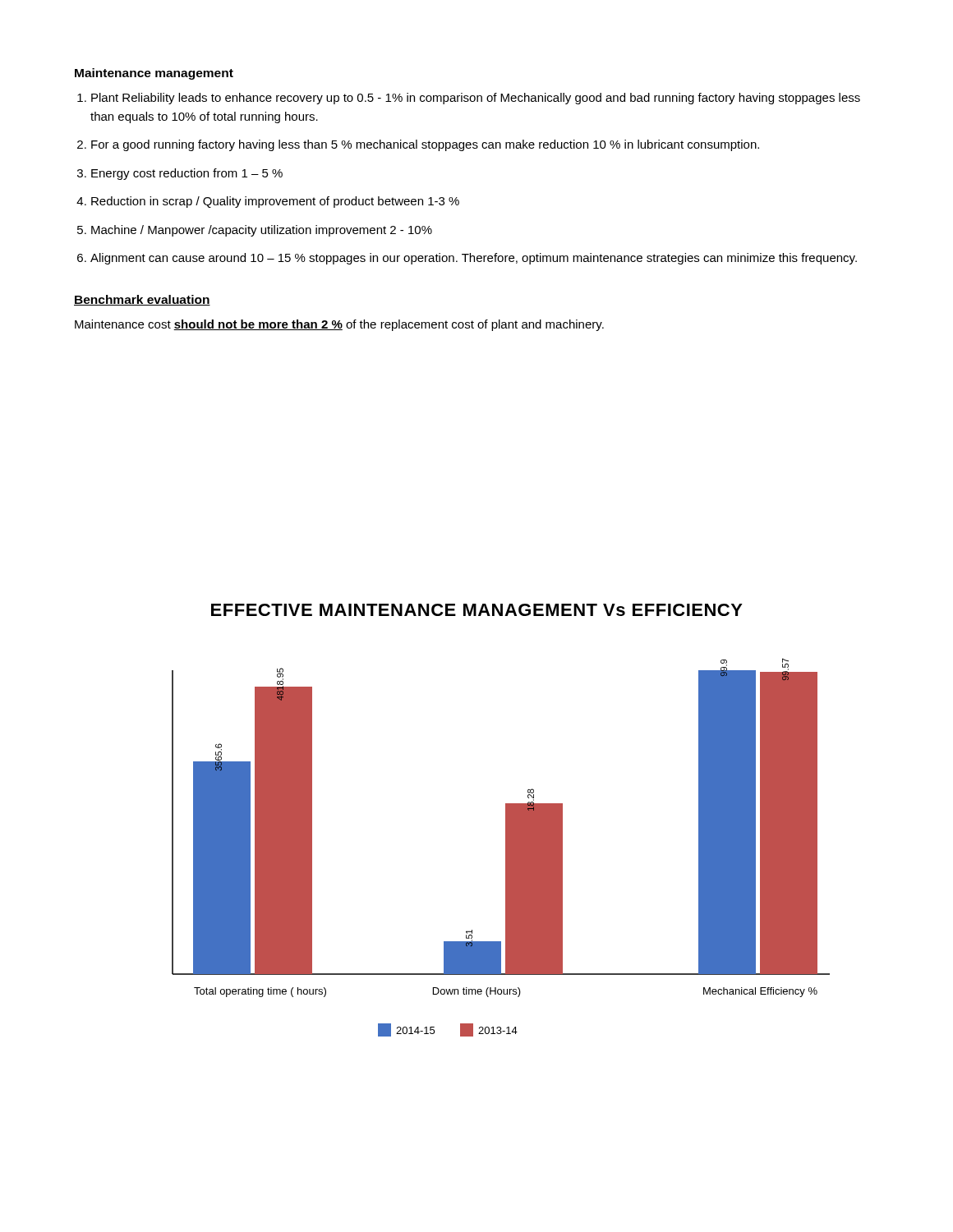Click on the section header containing "Benchmark evaluation"
953x1232 pixels.
142,299
